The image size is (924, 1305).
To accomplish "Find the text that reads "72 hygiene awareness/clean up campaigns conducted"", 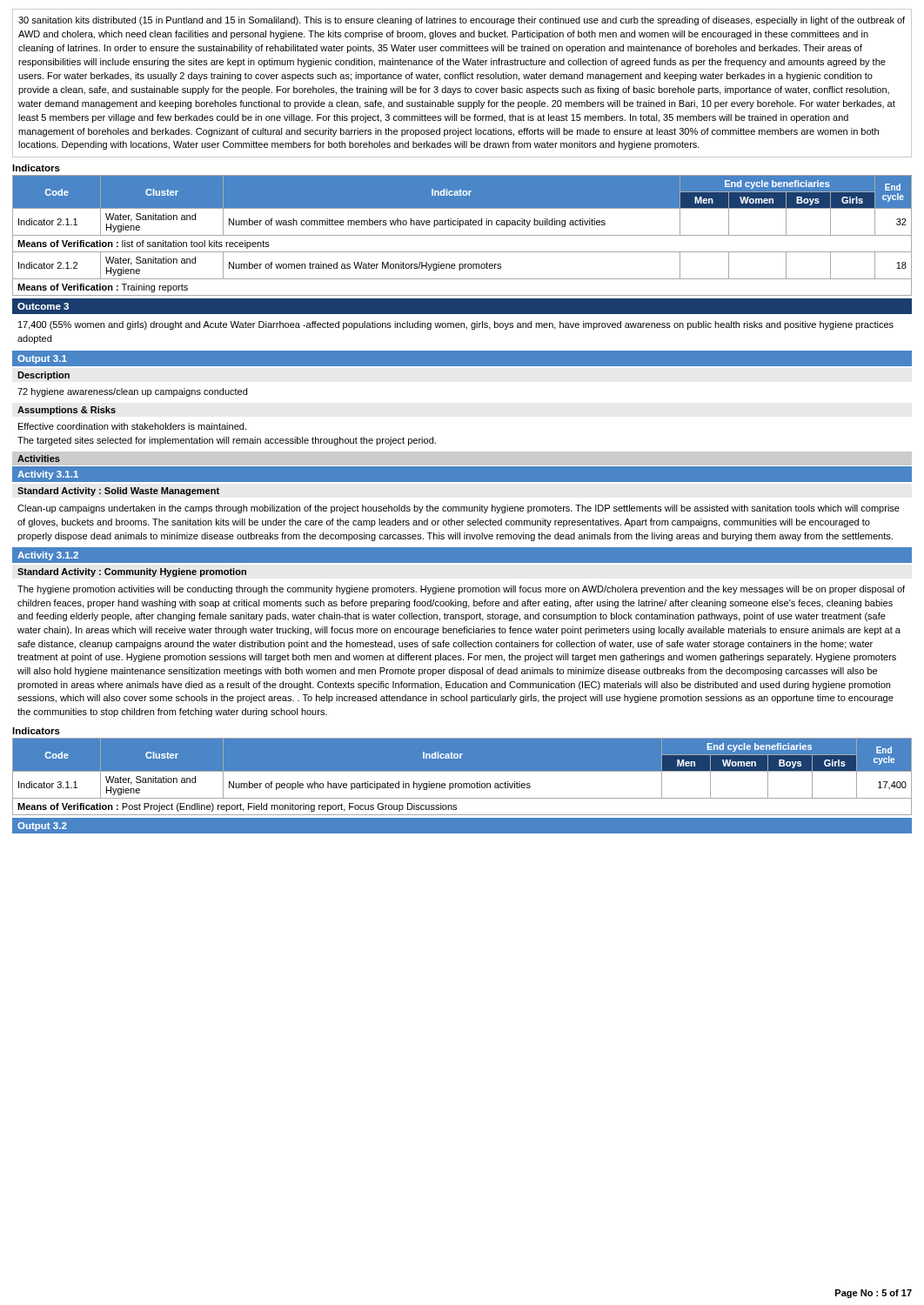I will click(132, 392).
